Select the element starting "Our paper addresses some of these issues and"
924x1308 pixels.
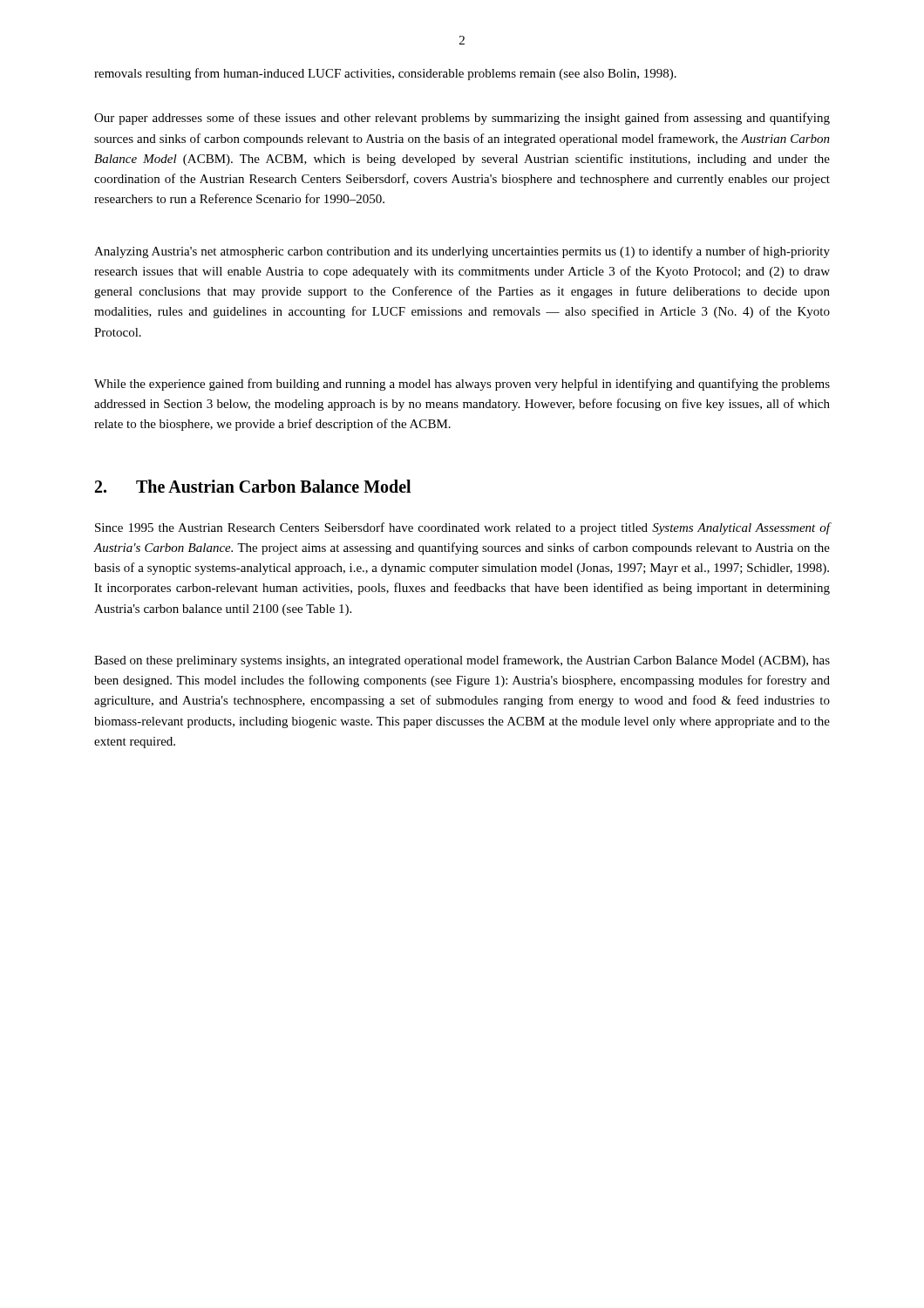pyautogui.click(x=462, y=158)
